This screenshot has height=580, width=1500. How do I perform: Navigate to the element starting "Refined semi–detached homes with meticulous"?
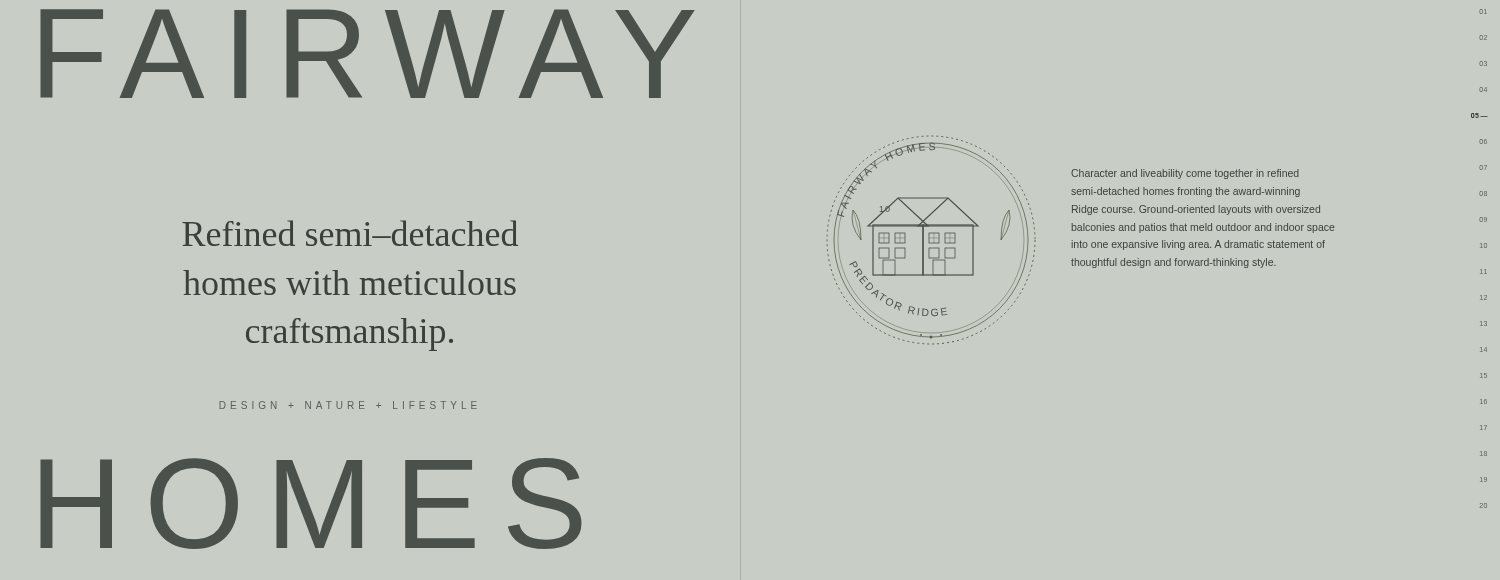click(x=350, y=283)
